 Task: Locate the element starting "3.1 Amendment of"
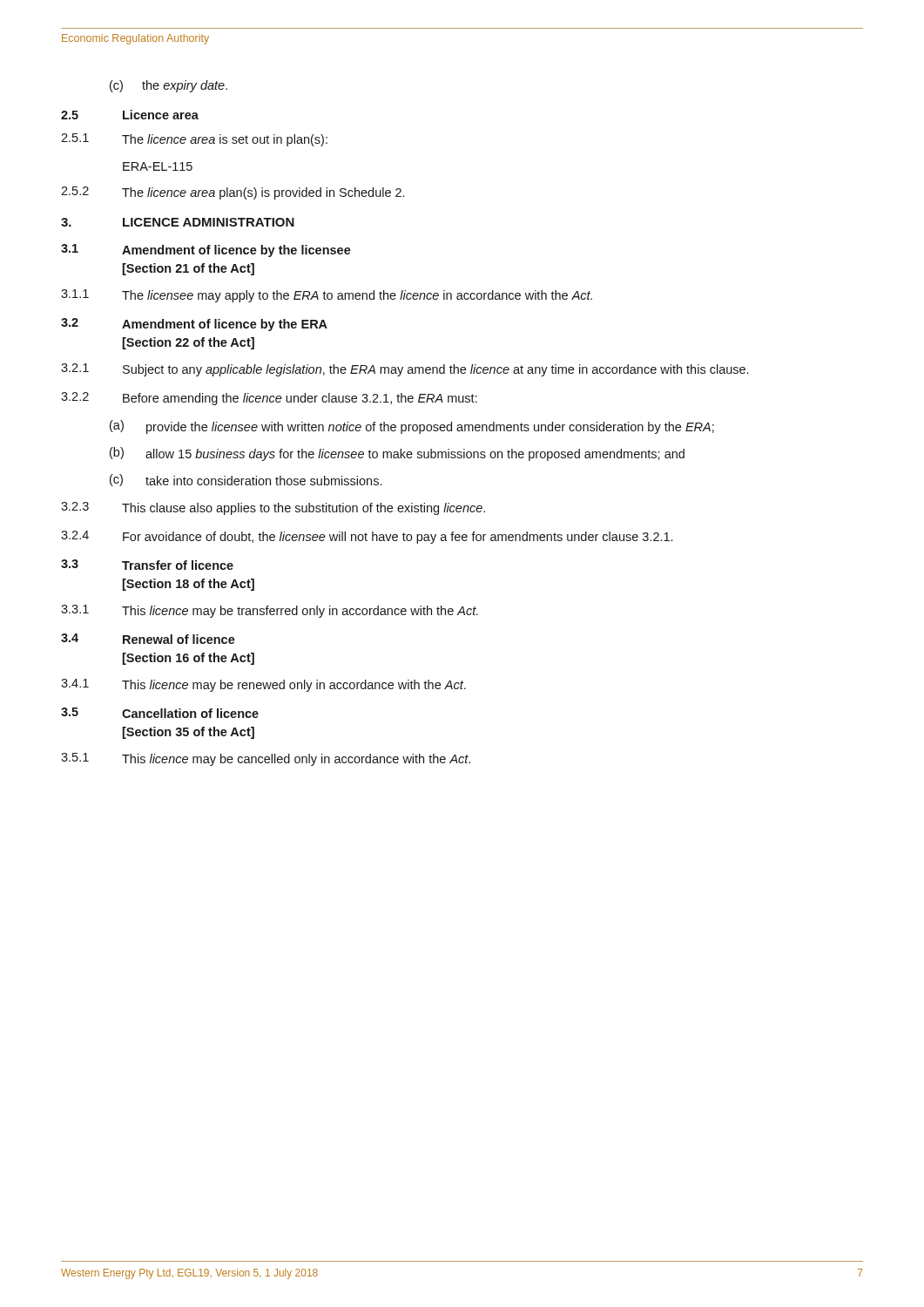pos(206,260)
